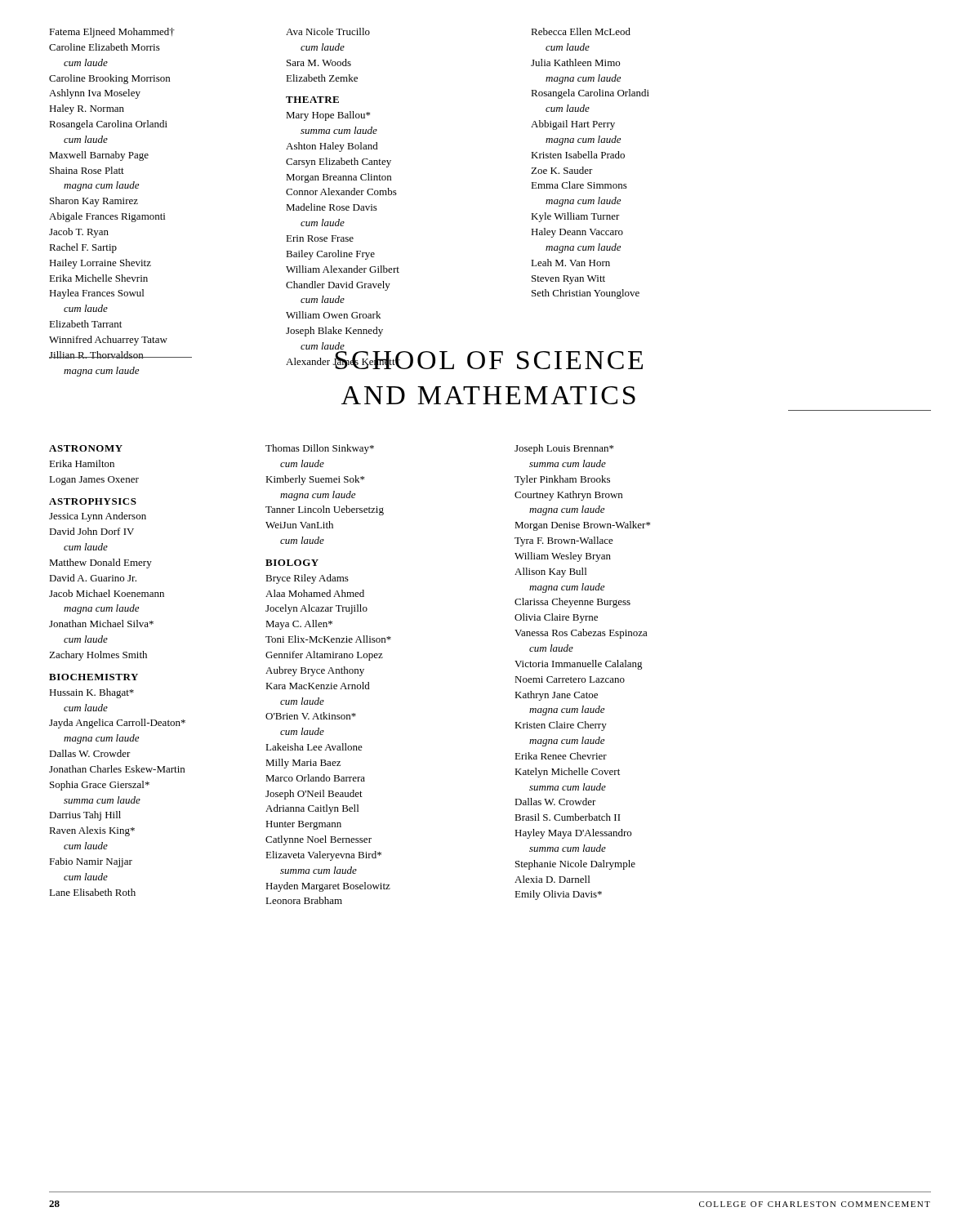
Task: Find the block starting "Bryce Riley Adams Alaa Mohamed"
Action: (x=307, y=579)
